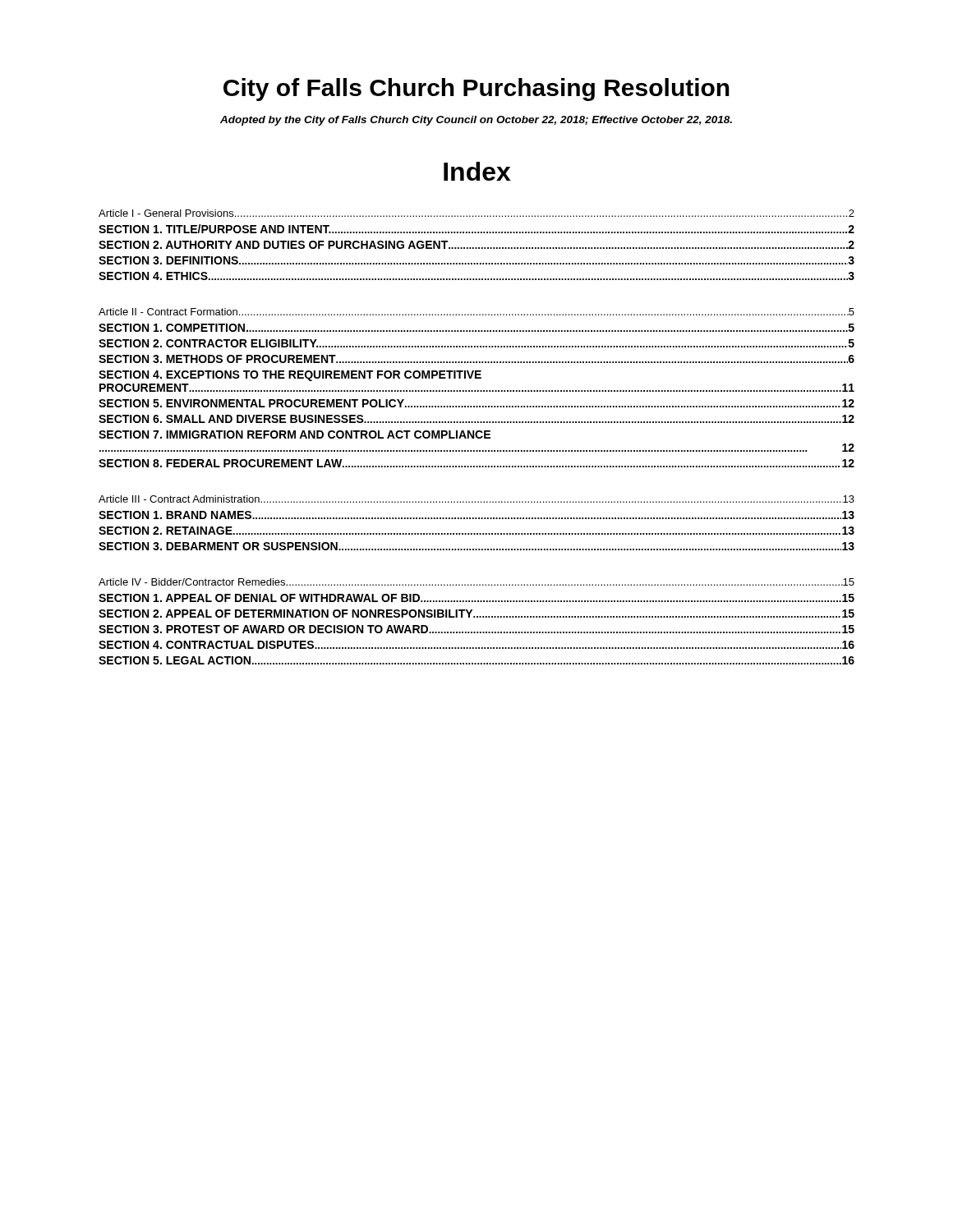The height and width of the screenshot is (1232, 953).
Task: Where does it say "SECTION 4. CONTRACTUAL DISPUTES 16"?
Action: pyautogui.click(x=476, y=645)
